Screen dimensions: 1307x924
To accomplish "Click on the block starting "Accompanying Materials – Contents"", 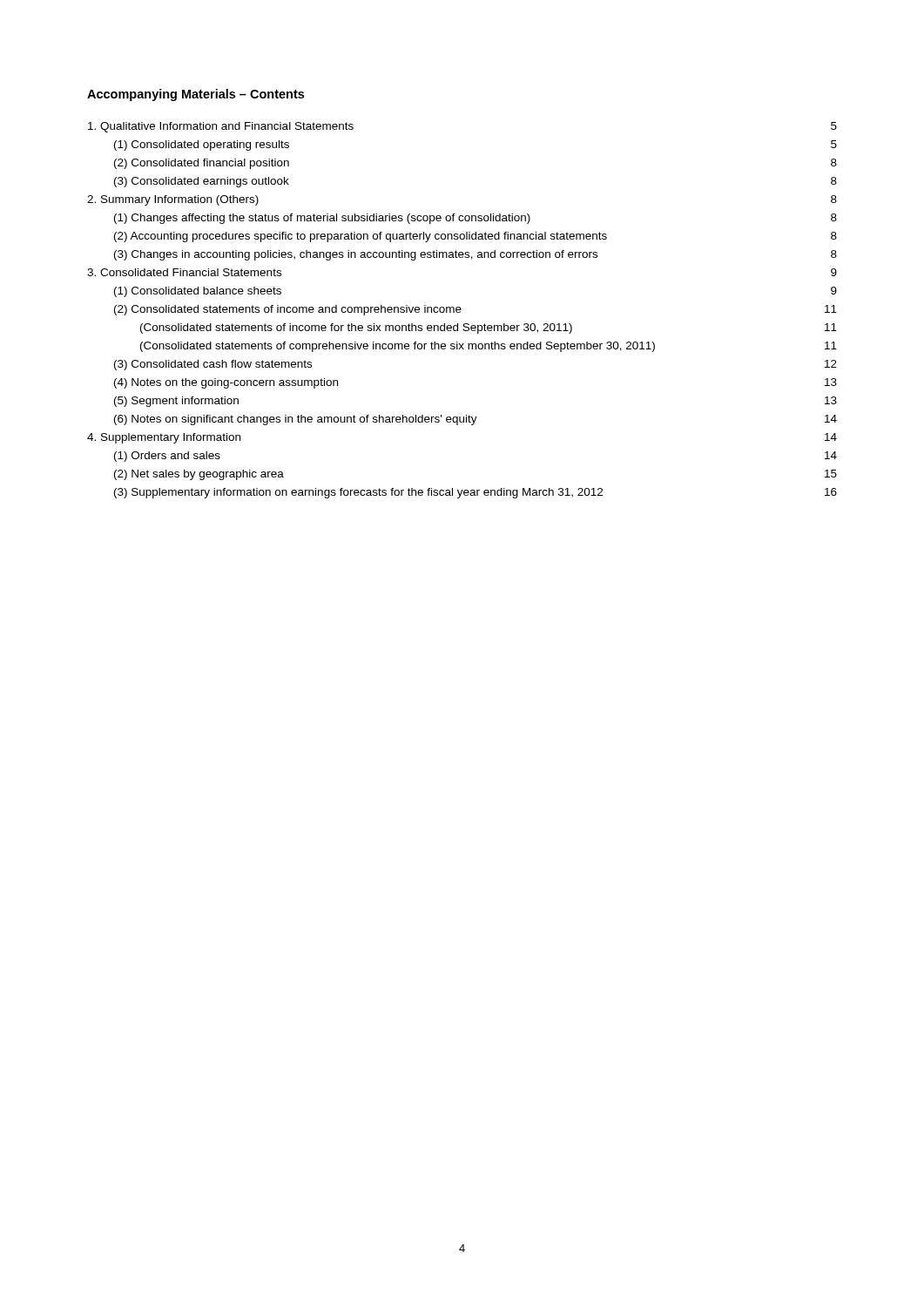I will [196, 94].
